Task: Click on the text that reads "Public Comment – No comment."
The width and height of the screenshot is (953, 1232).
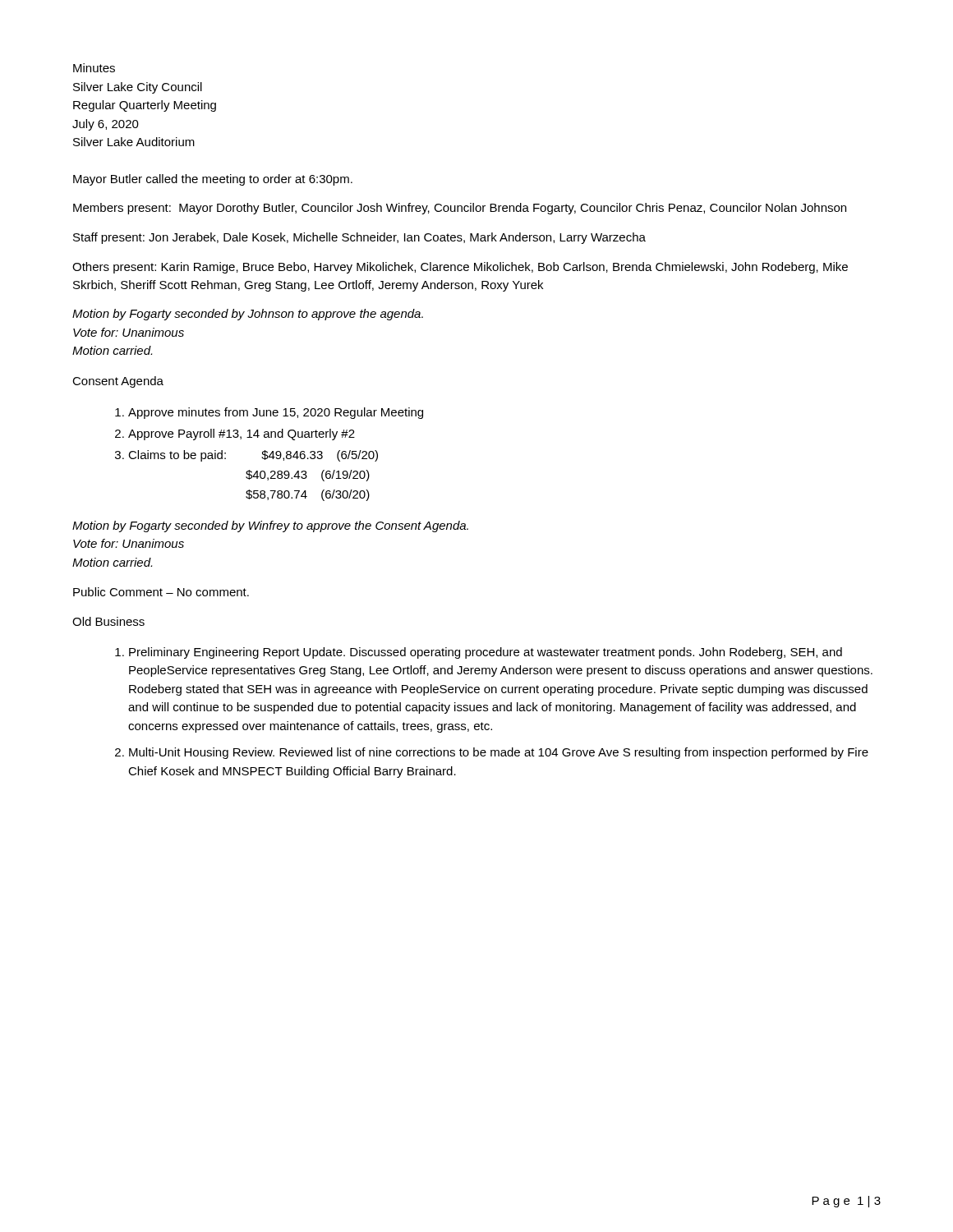Action: 161,592
